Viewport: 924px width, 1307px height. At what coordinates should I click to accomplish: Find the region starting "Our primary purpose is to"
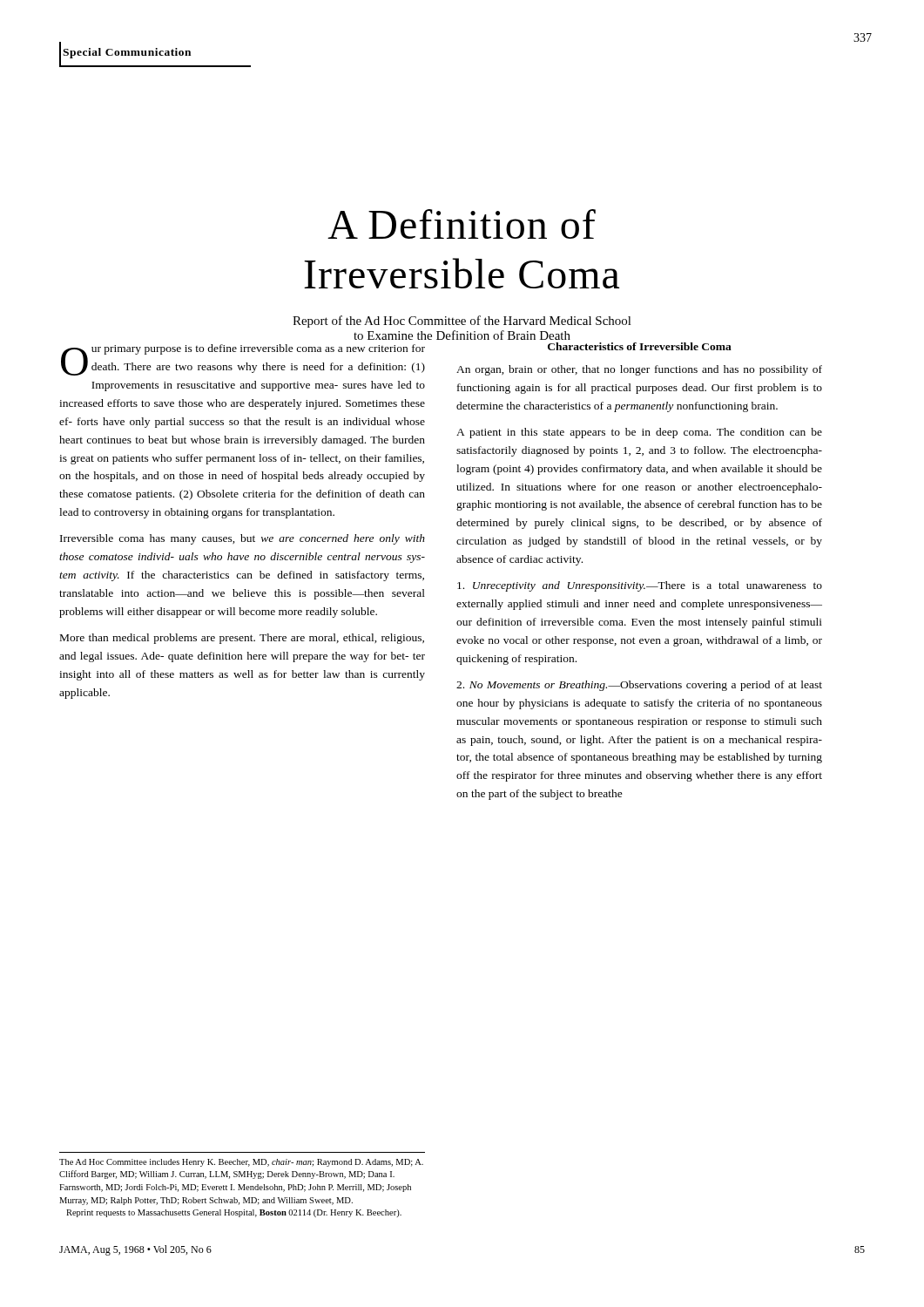pos(242,429)
